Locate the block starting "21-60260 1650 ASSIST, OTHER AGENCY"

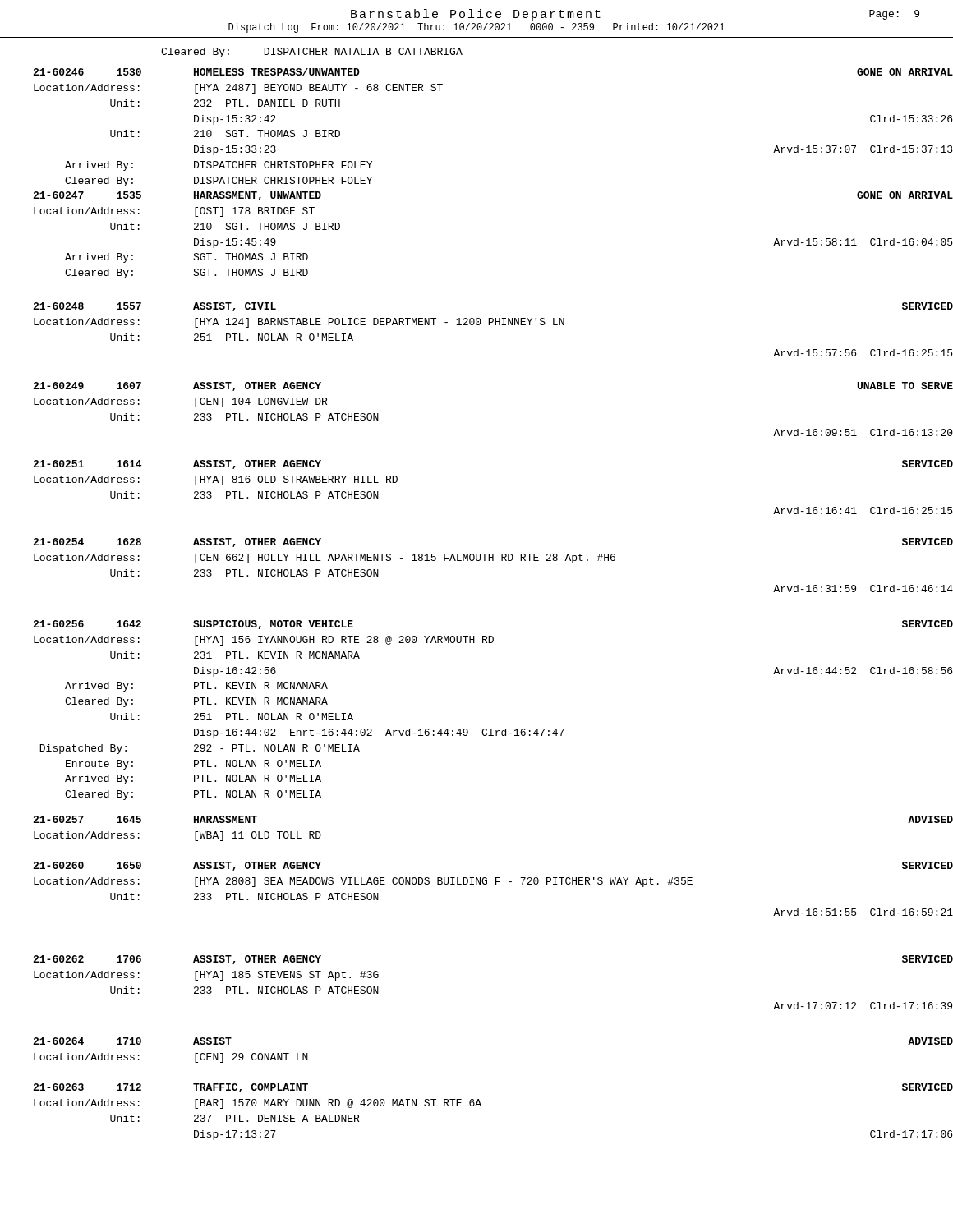[493, 890]
